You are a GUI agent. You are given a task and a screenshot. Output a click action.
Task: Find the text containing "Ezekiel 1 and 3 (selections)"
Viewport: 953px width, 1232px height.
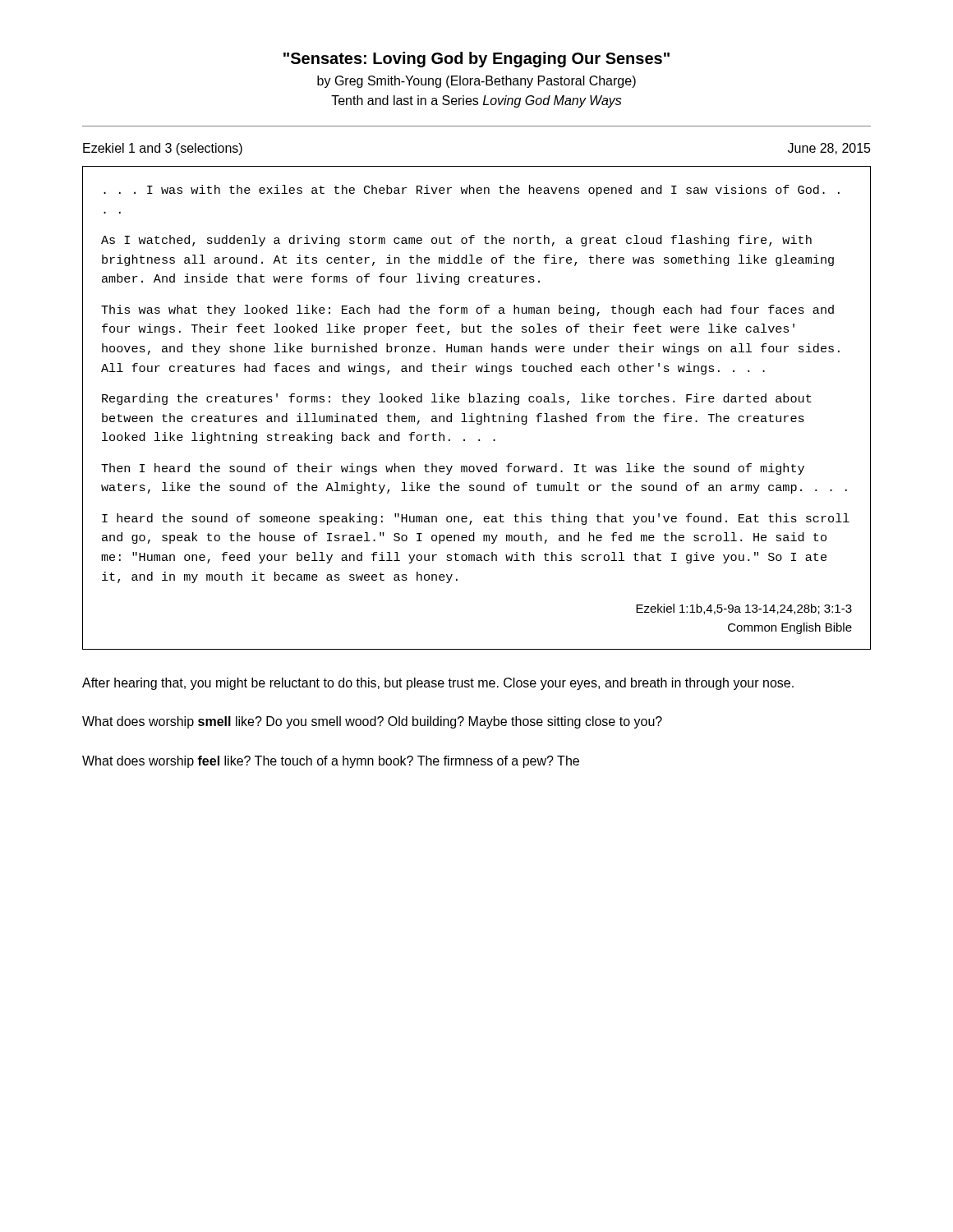point(163,148)
